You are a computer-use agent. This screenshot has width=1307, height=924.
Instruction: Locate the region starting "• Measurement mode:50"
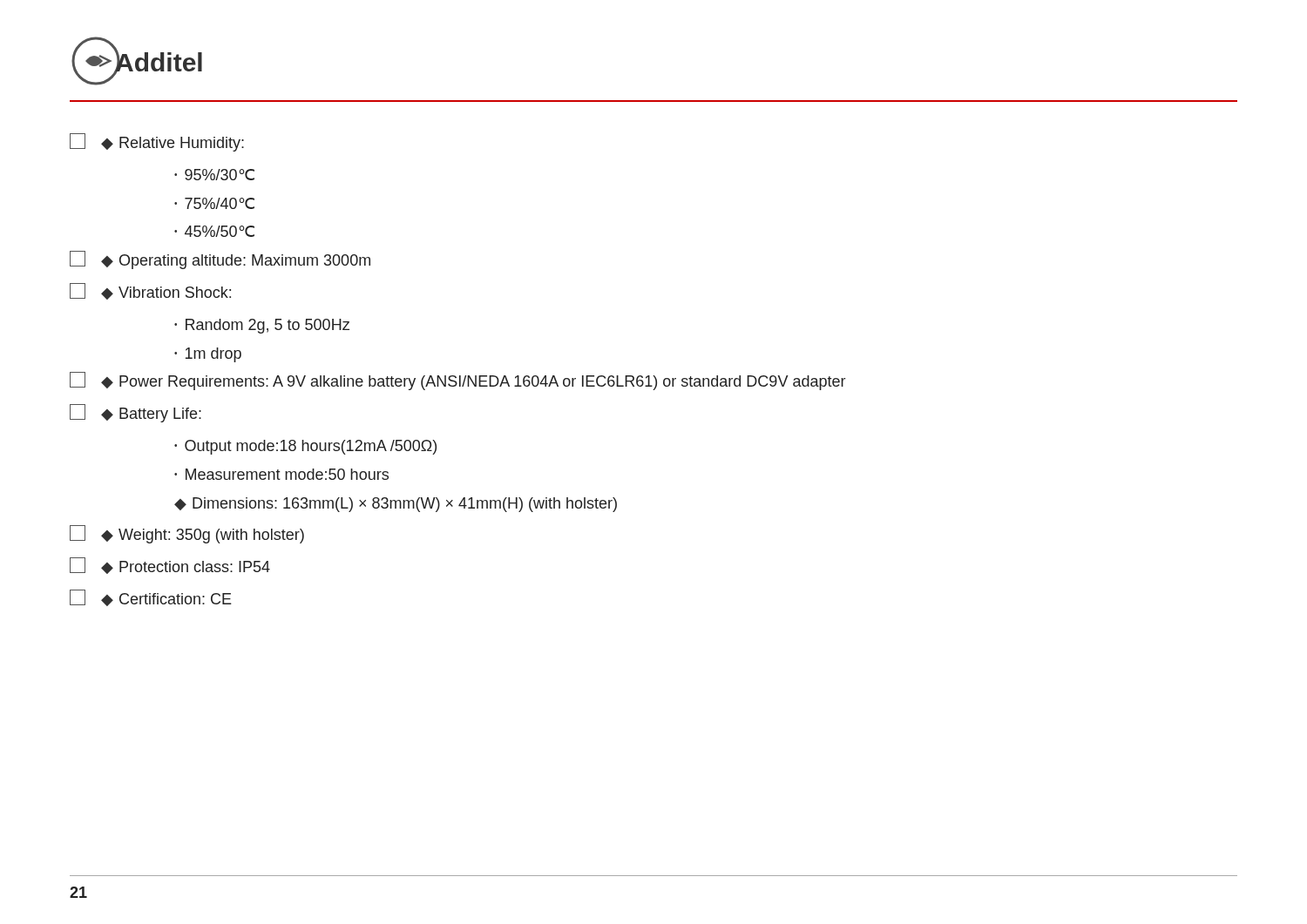(x=282, y=475)
